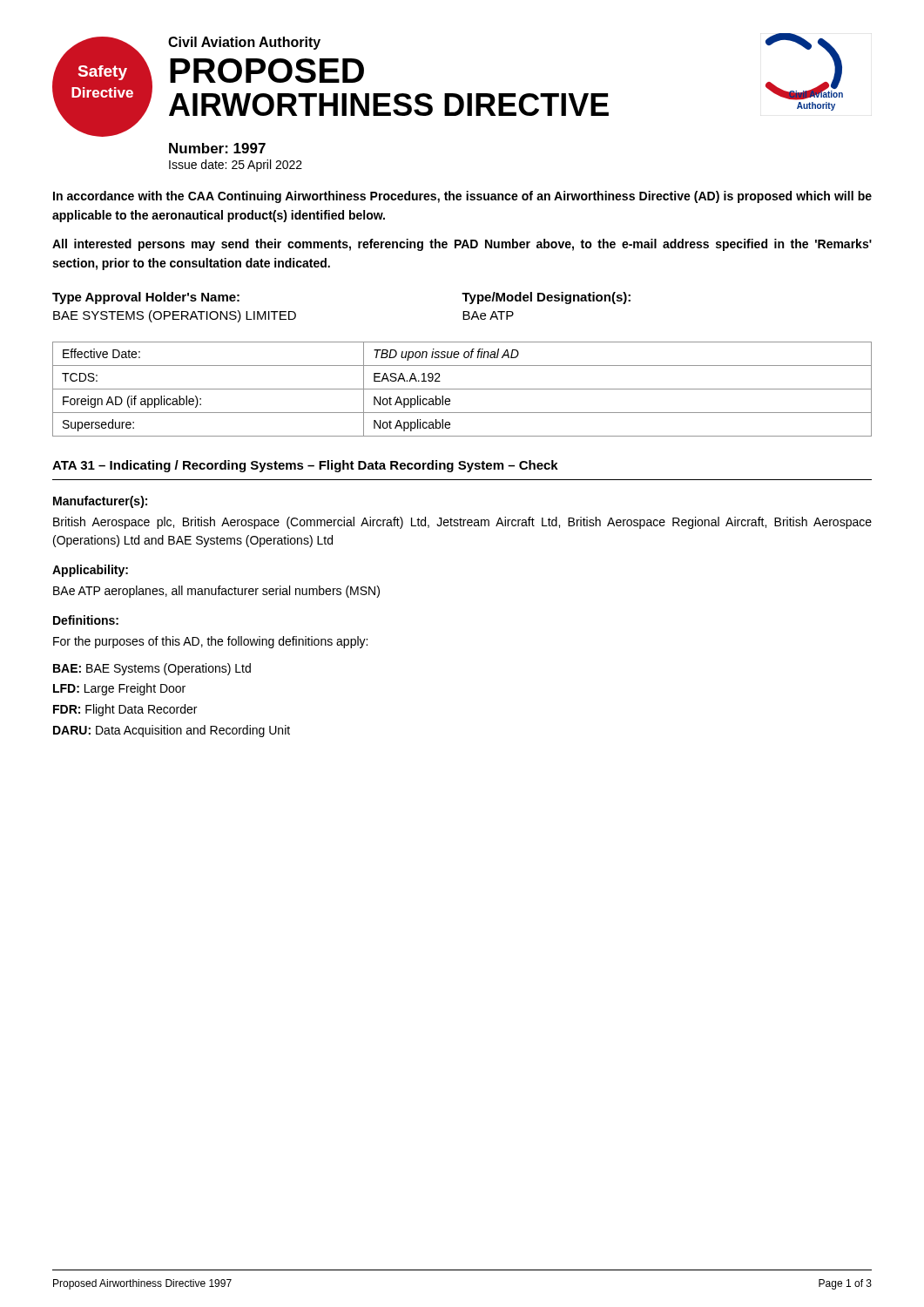Click on the list item that reads "LFD: Large Freight Door"
924x1307 pixels.
tap(119, 689)
